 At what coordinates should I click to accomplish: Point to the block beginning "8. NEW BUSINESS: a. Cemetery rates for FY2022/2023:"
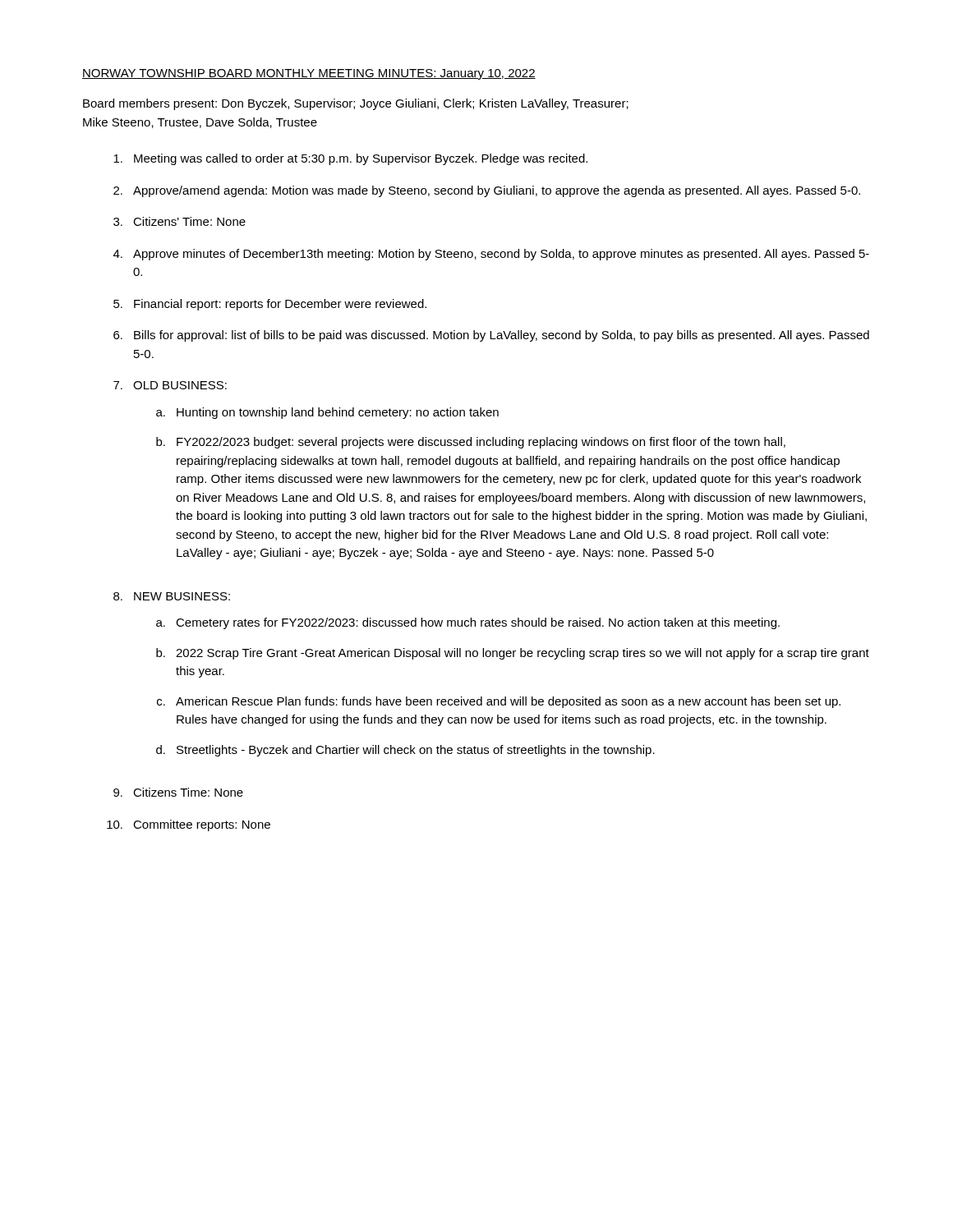(x=172, y=596)
